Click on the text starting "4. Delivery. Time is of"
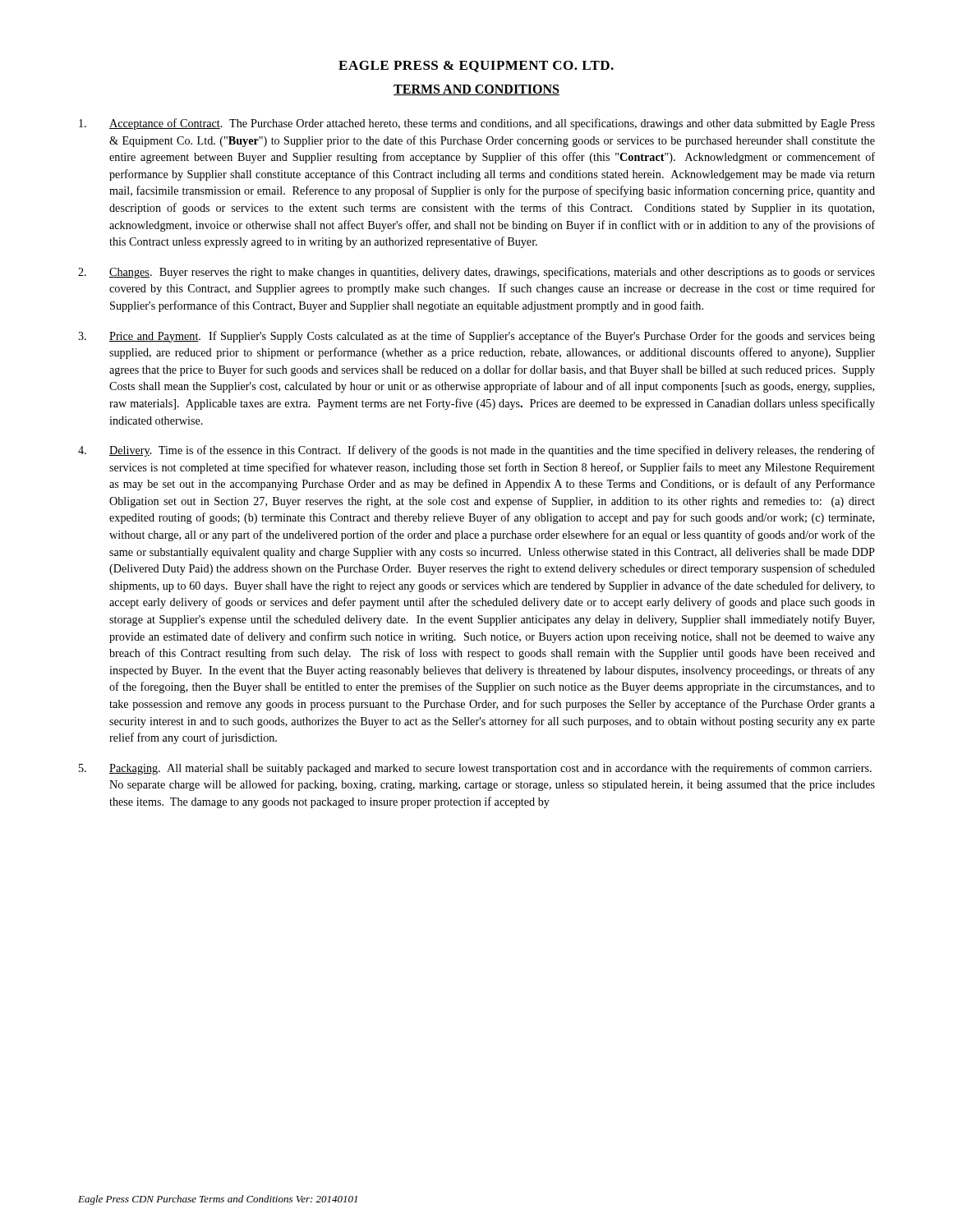The image size is (953, 1232). click(x=476, y=594)
